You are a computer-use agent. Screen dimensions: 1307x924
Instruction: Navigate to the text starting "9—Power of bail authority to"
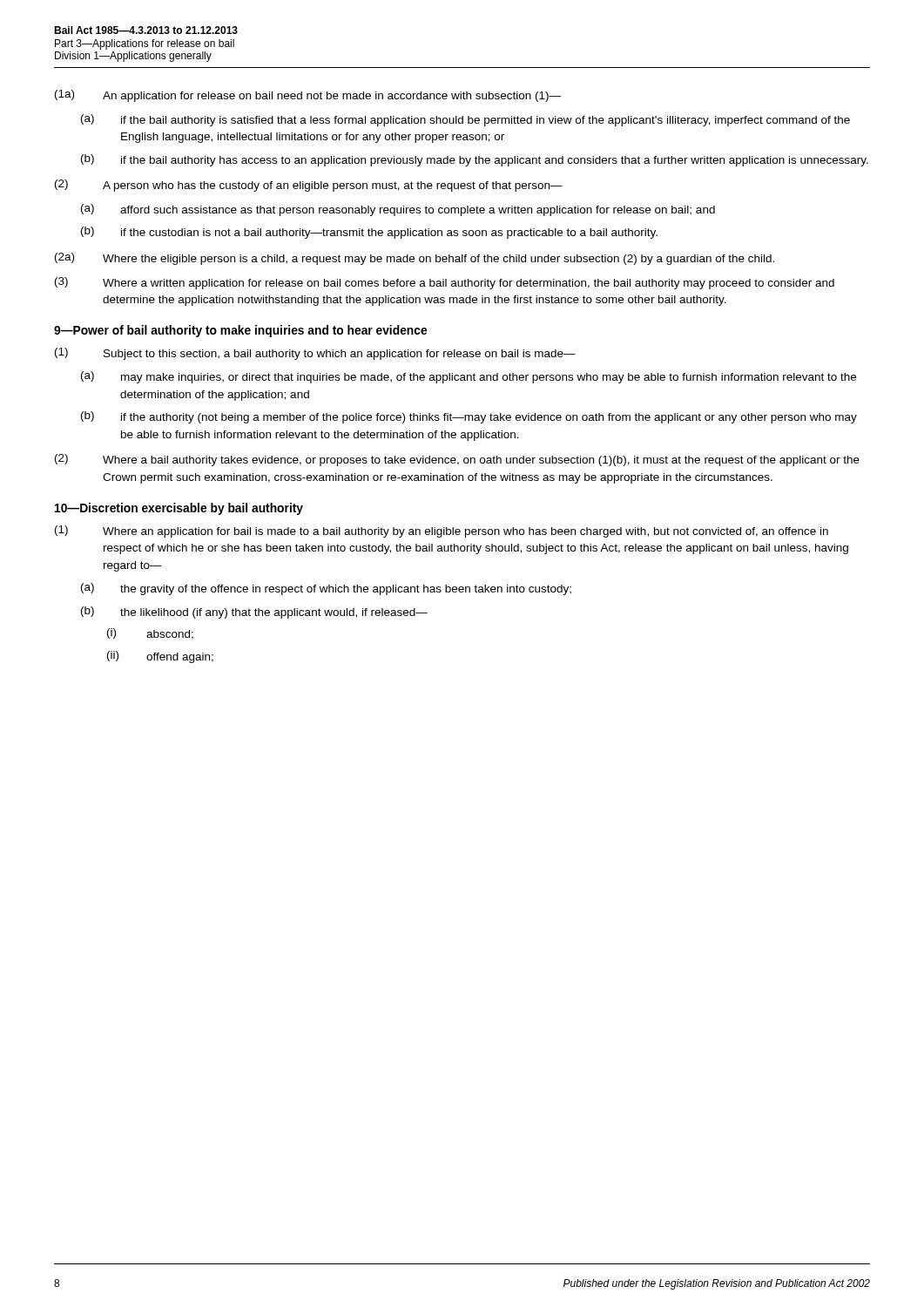pyautogui.click(x=241, y=330)
